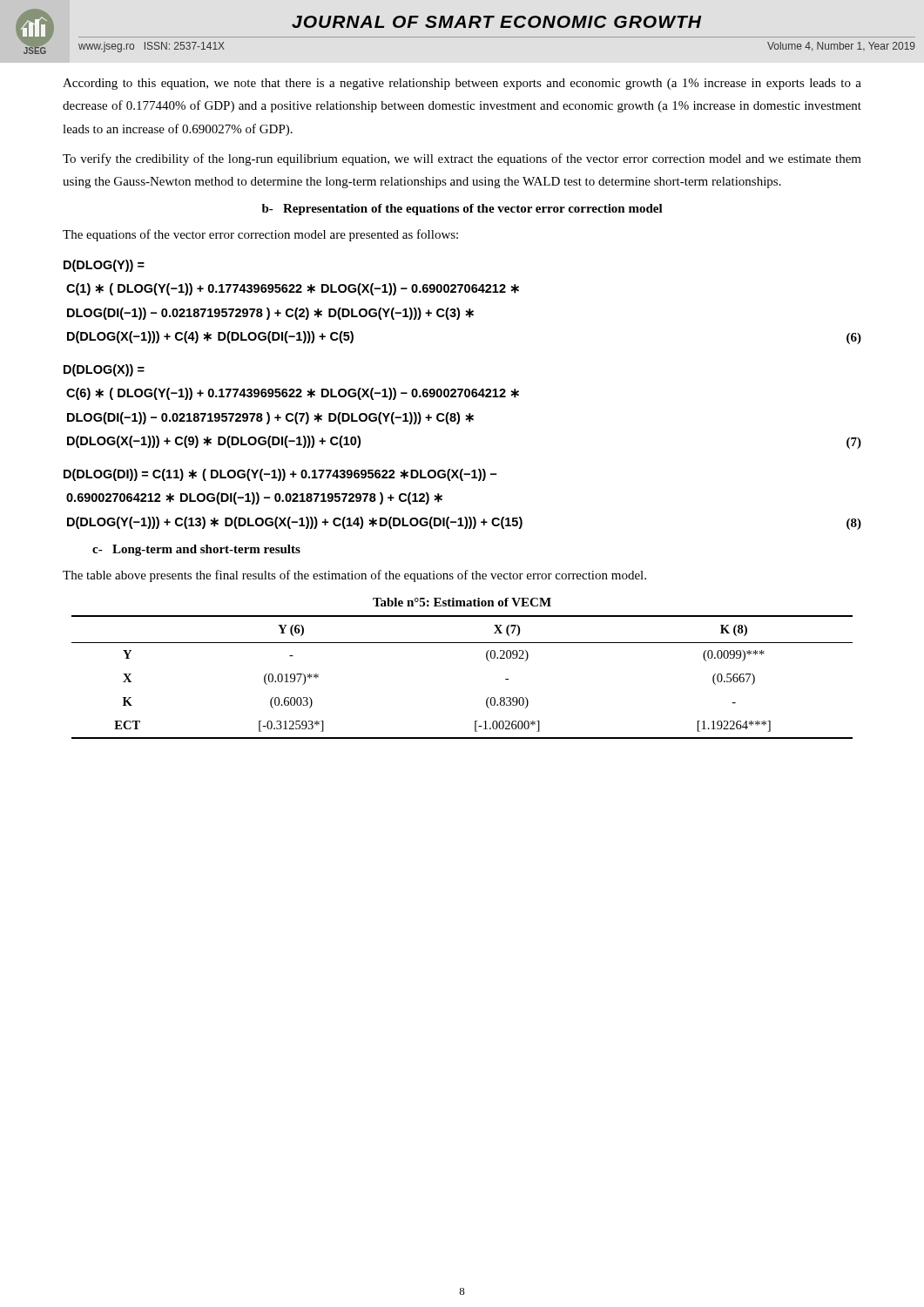Locate the text starting "D(DLOG(Y)) = C(1) ∗ ( DLOG(Y(−1)) +"
Viewport: 924px width, 1307px height.
[462, 301]
